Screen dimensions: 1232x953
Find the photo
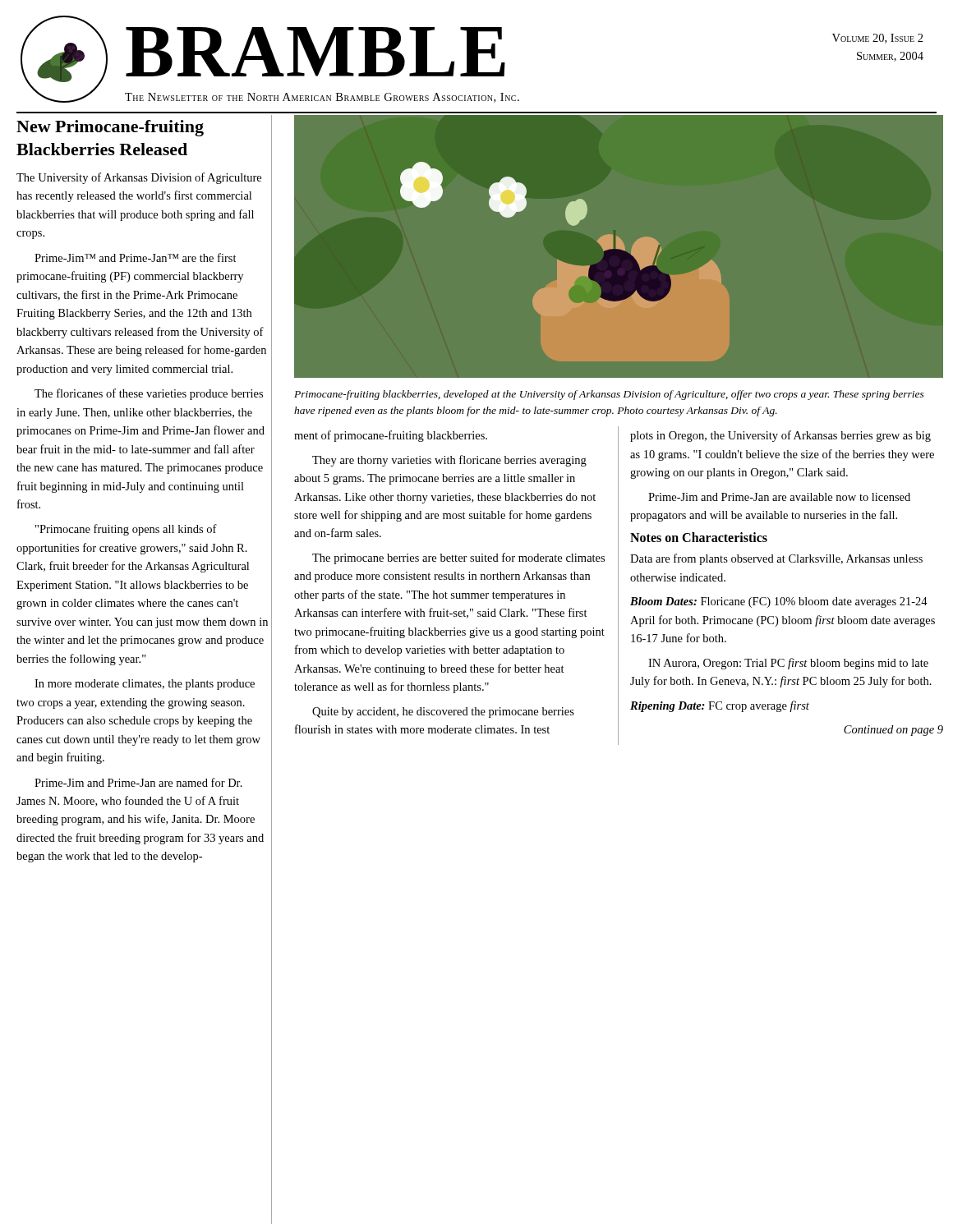pos(619,246)
